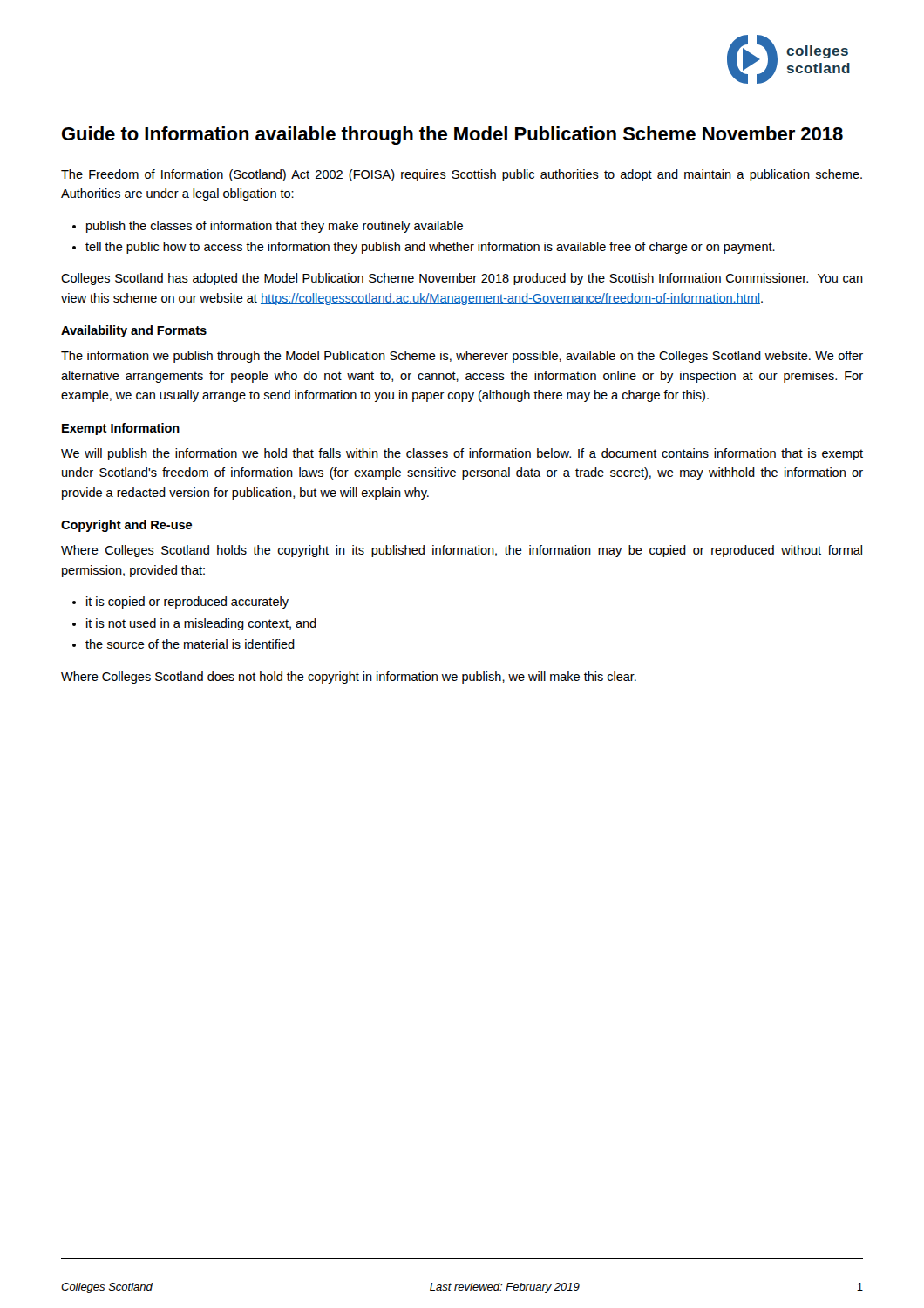Navigate to the block starting "Where Colleges Scotland holds the"
The height and width of the screenshot is (1308, 924).
pos(462,560)
